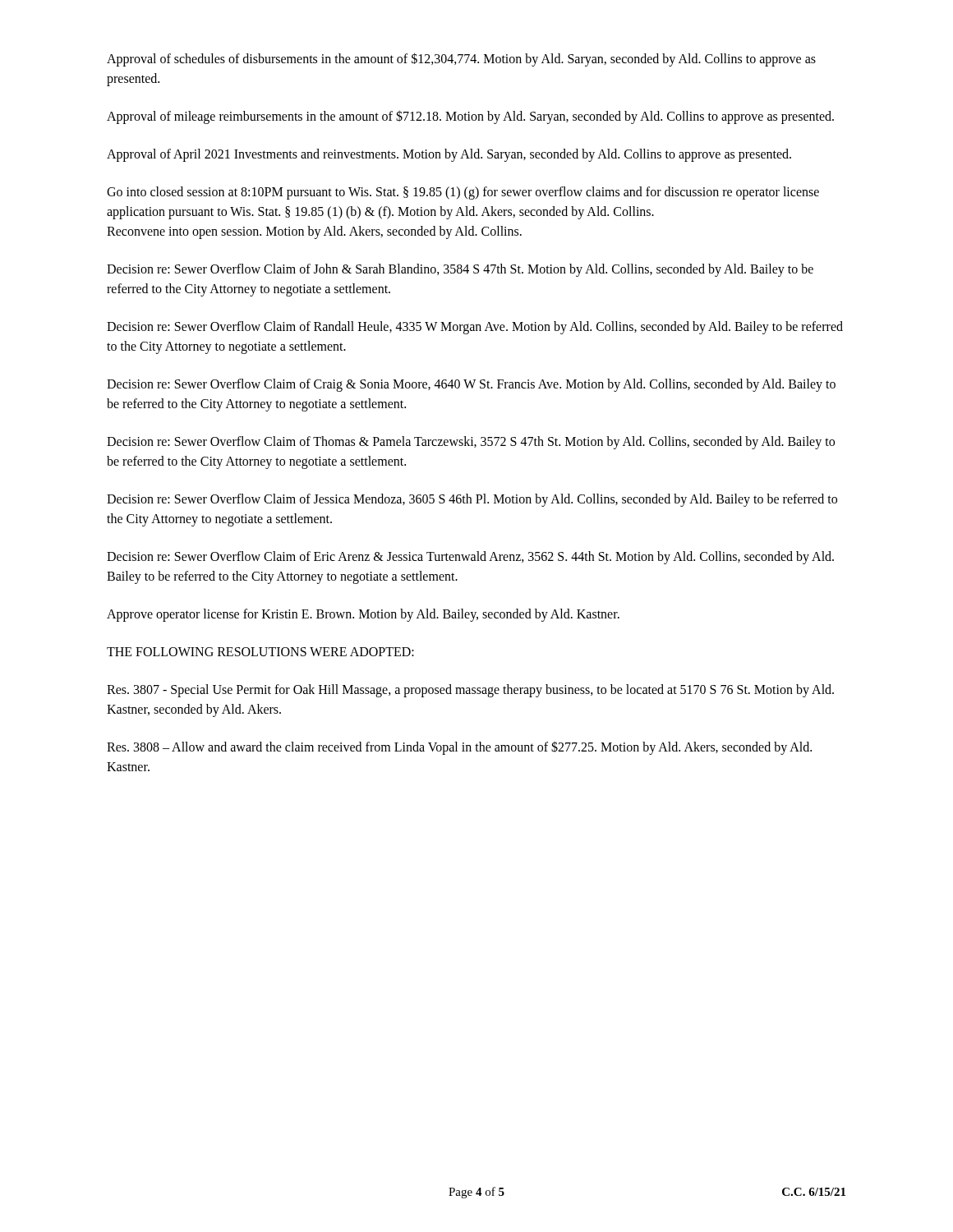Point to the block beginning "Res. 3808 – Allow and"
This screenshot has height=1232, width=953.
click(x=460, y=757)
